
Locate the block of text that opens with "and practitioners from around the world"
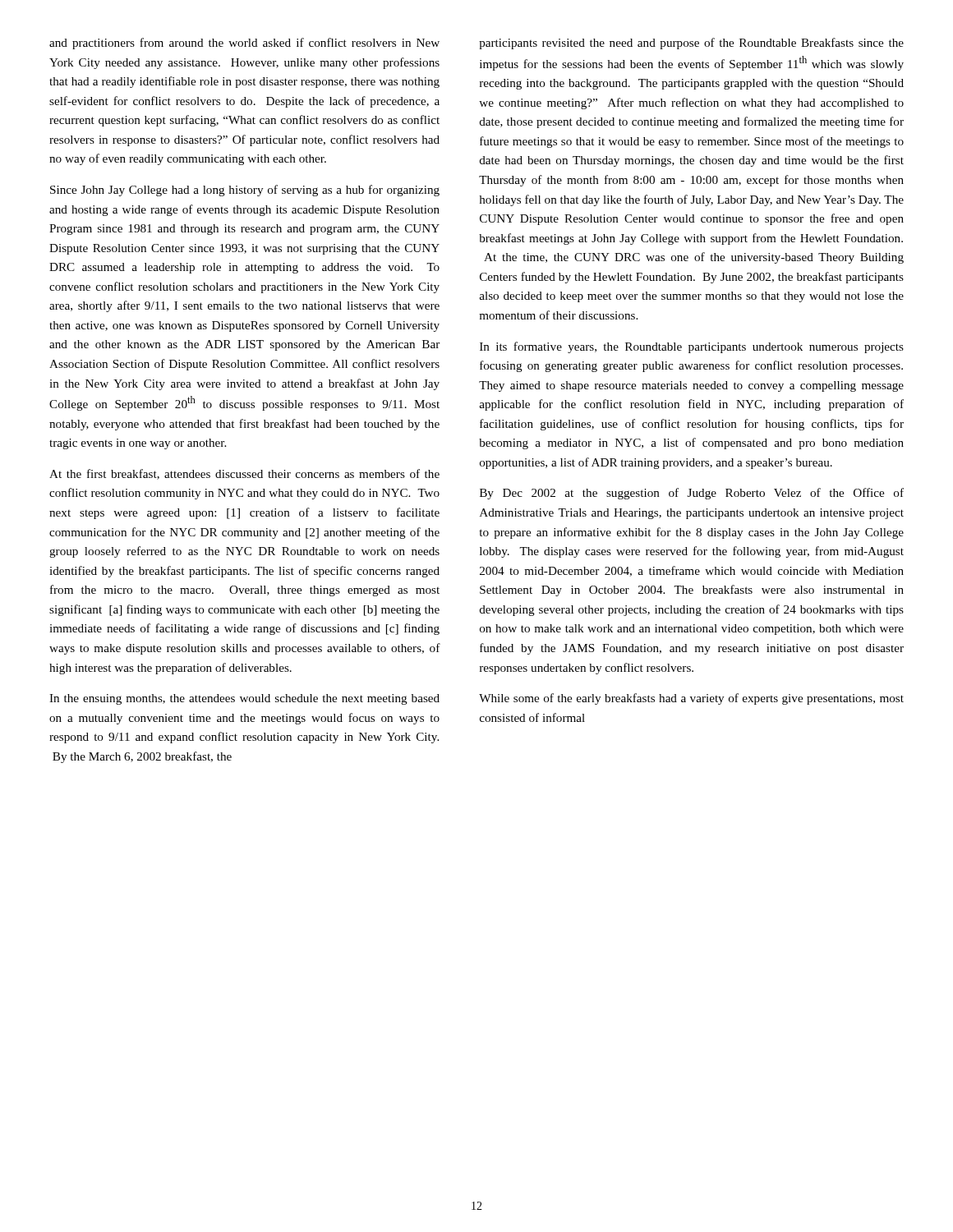(x=244, y=100)
